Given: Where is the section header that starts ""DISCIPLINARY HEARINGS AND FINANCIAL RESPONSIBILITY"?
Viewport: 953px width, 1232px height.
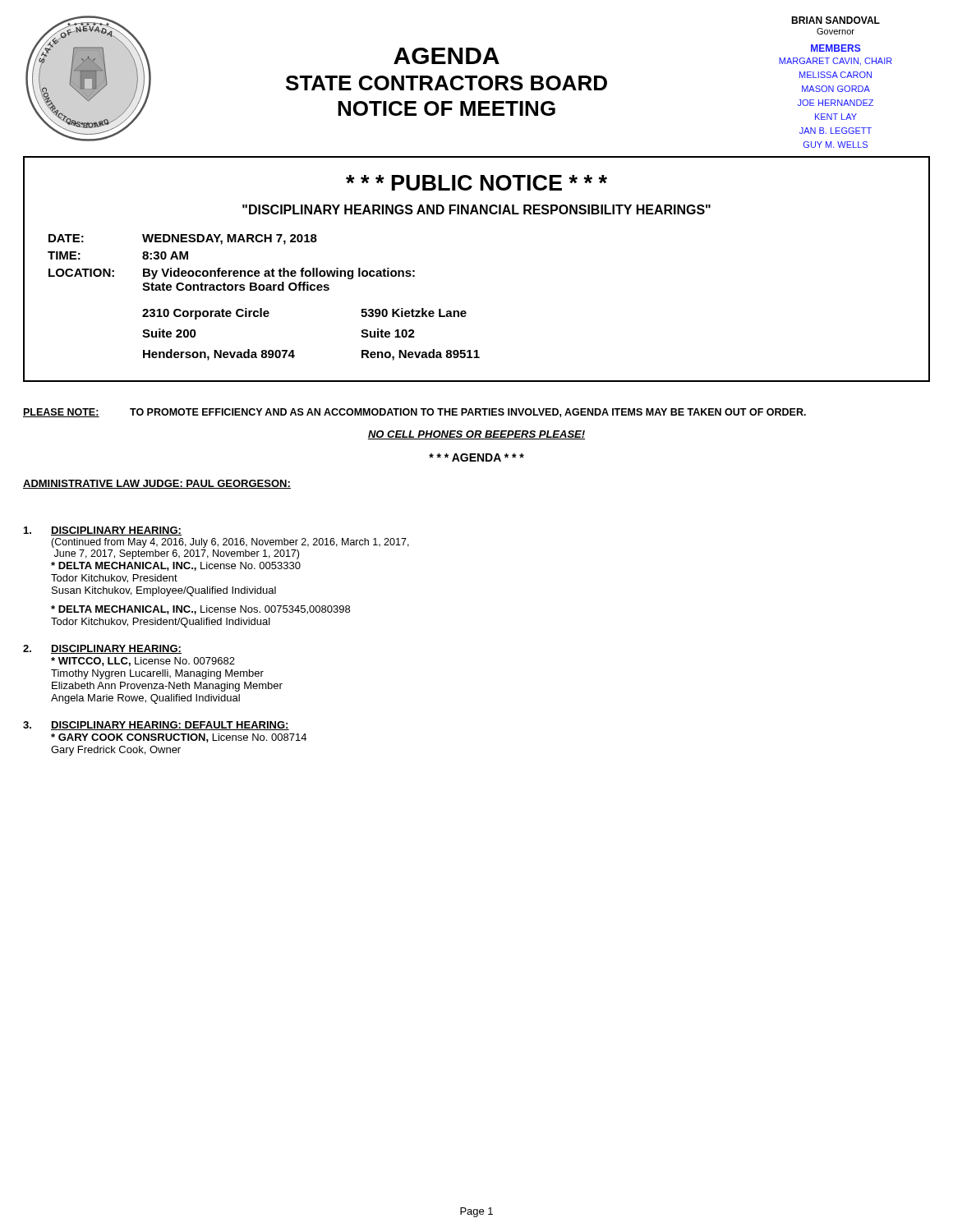Looking at the screenshot, I should (476, 210).
